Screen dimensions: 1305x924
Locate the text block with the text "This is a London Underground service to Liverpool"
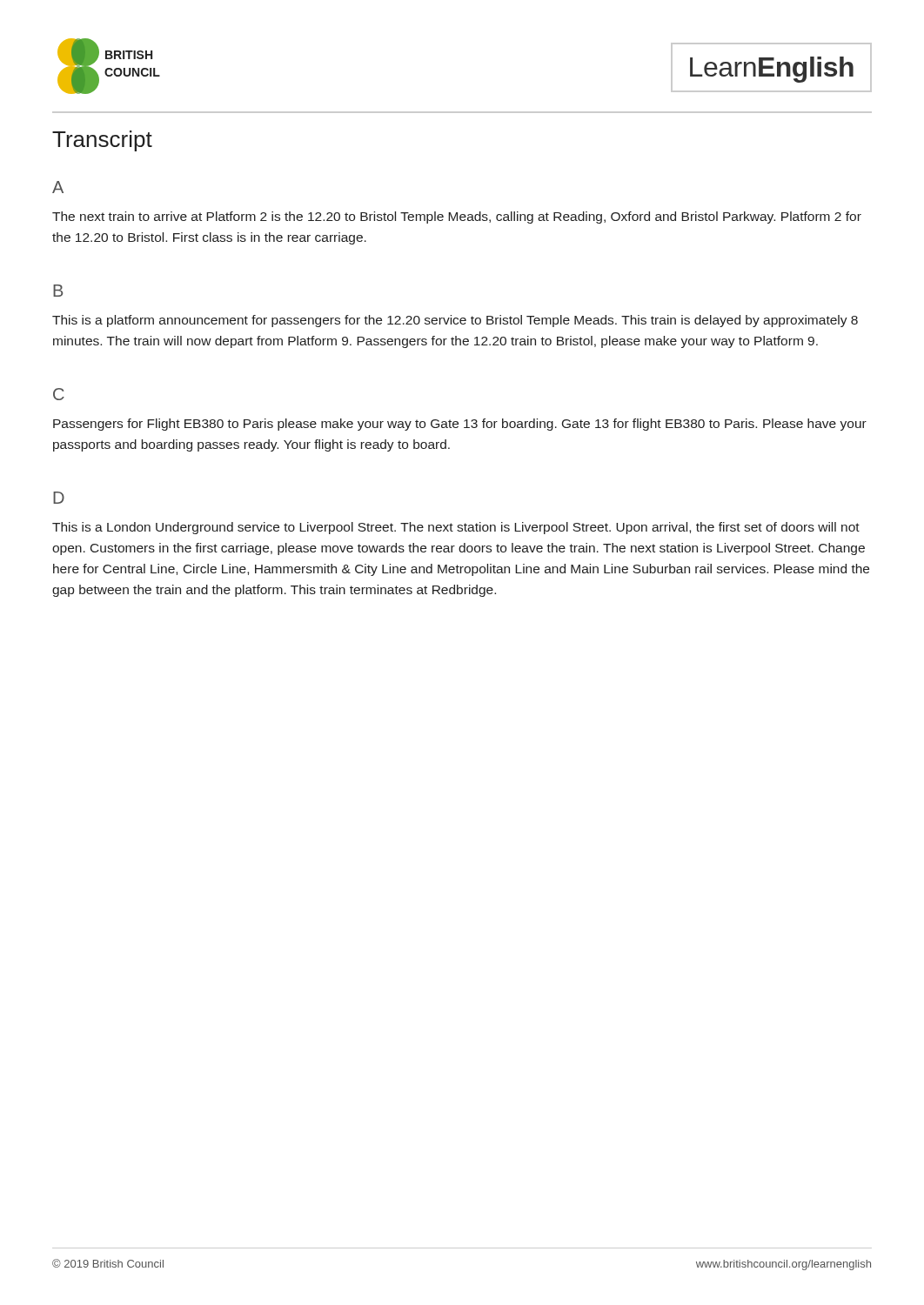[x=461, y=558]
